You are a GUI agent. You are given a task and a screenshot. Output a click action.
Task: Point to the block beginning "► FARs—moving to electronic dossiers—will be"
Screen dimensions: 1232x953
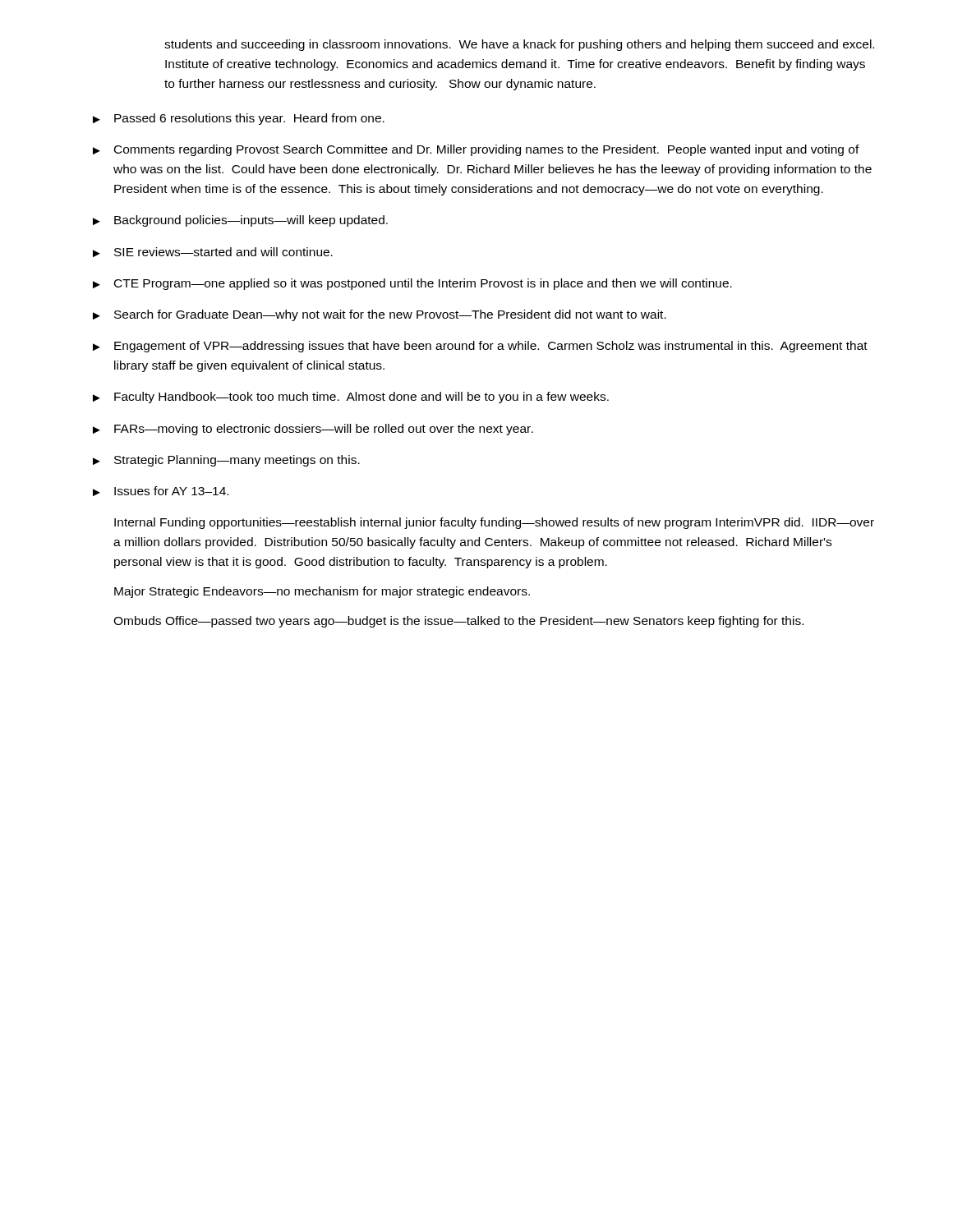tap(485, 429)
